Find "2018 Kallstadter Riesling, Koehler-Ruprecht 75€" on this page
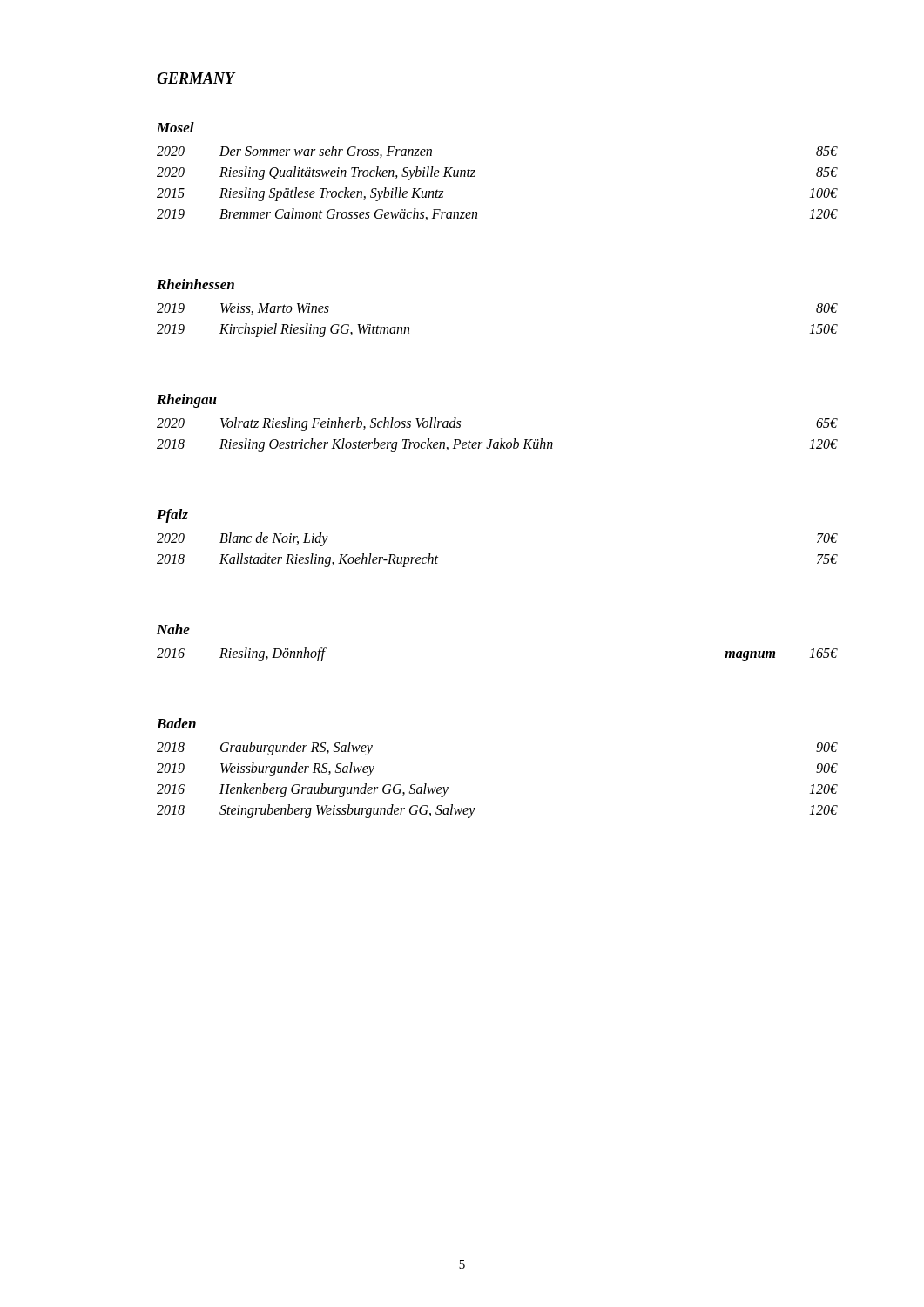 coord(165,560)
